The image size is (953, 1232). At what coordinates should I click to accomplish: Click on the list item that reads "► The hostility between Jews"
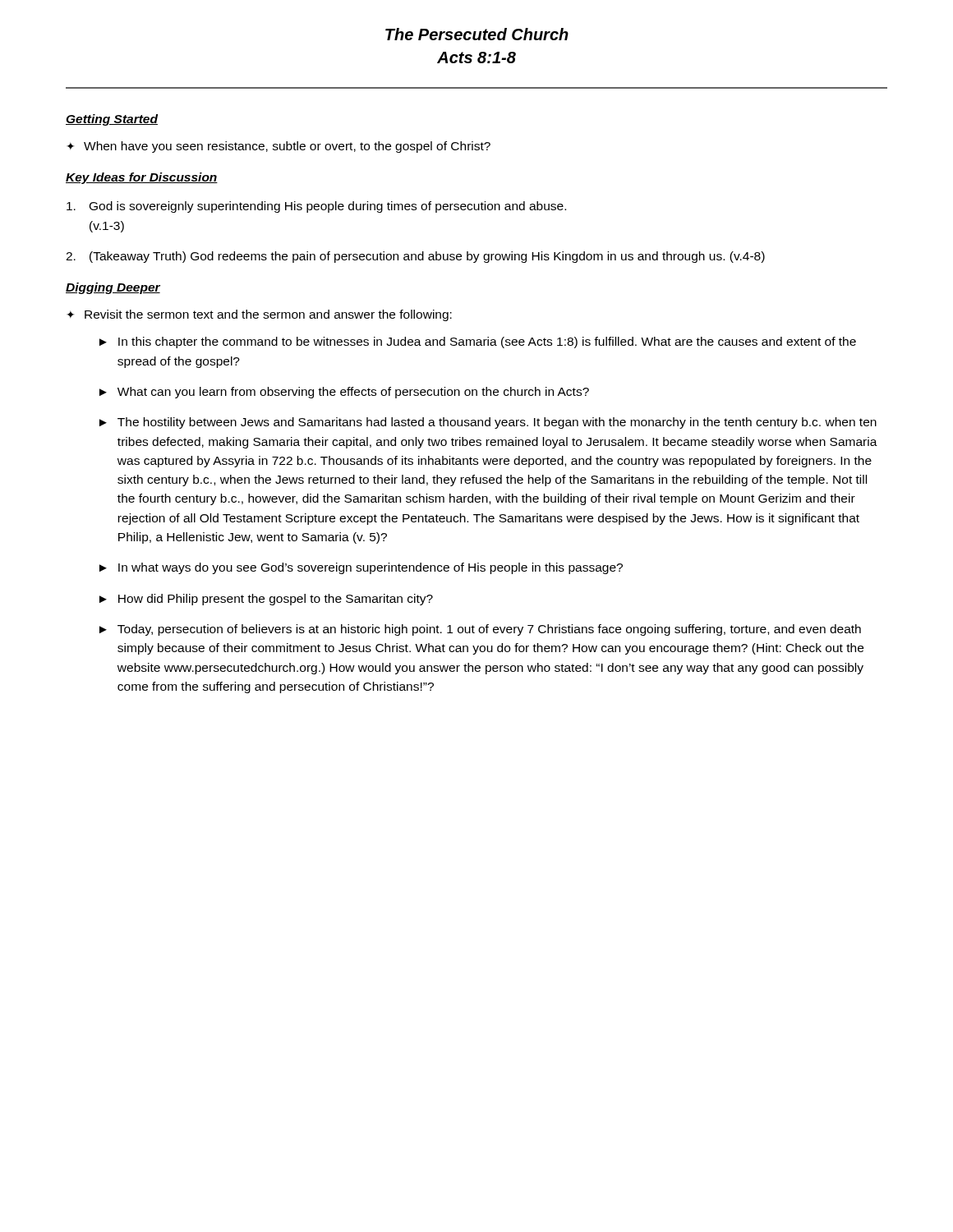[x=492, y=479]
